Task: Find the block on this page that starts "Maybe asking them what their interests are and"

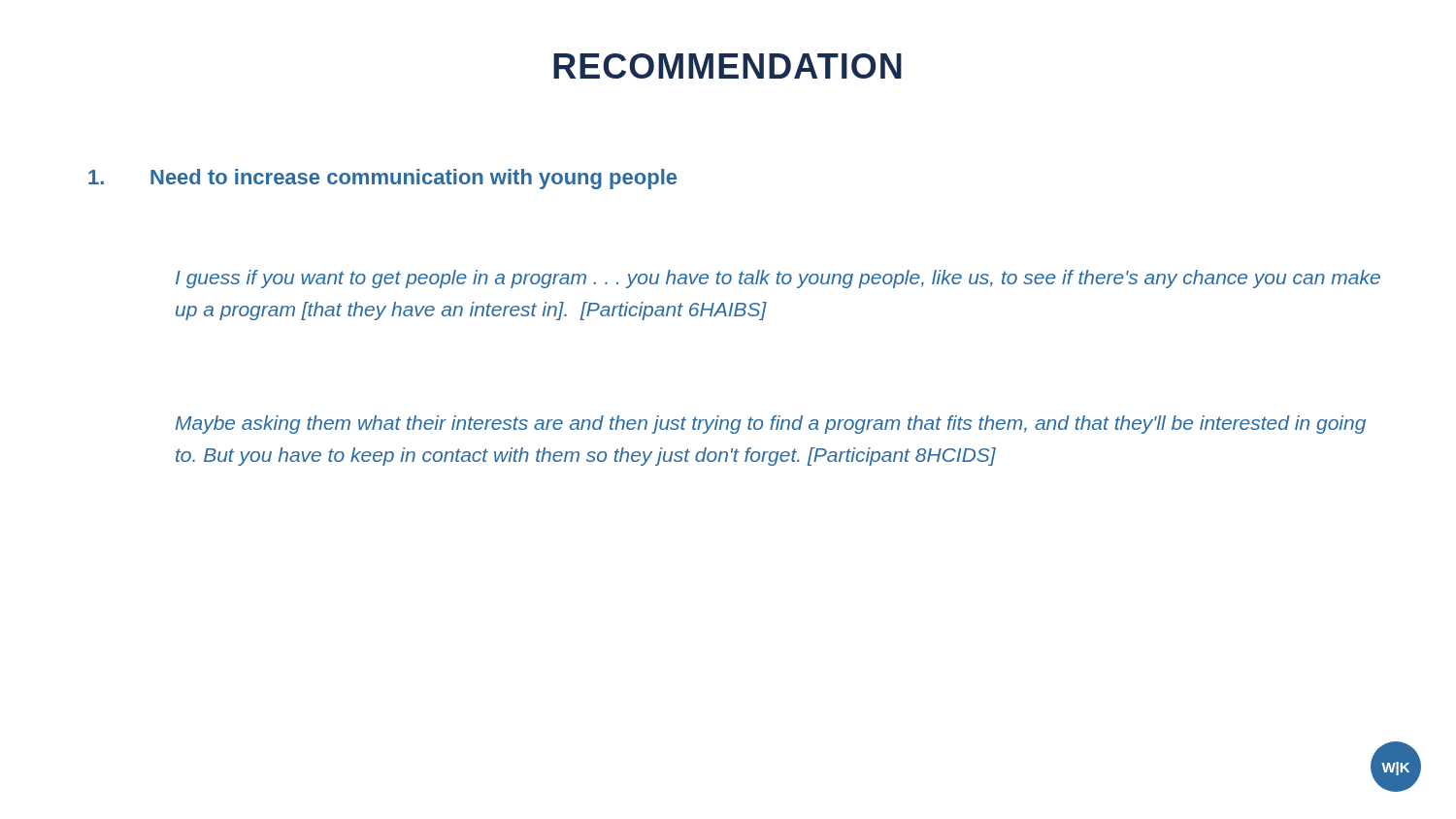Action: click(x=781, y=439)
